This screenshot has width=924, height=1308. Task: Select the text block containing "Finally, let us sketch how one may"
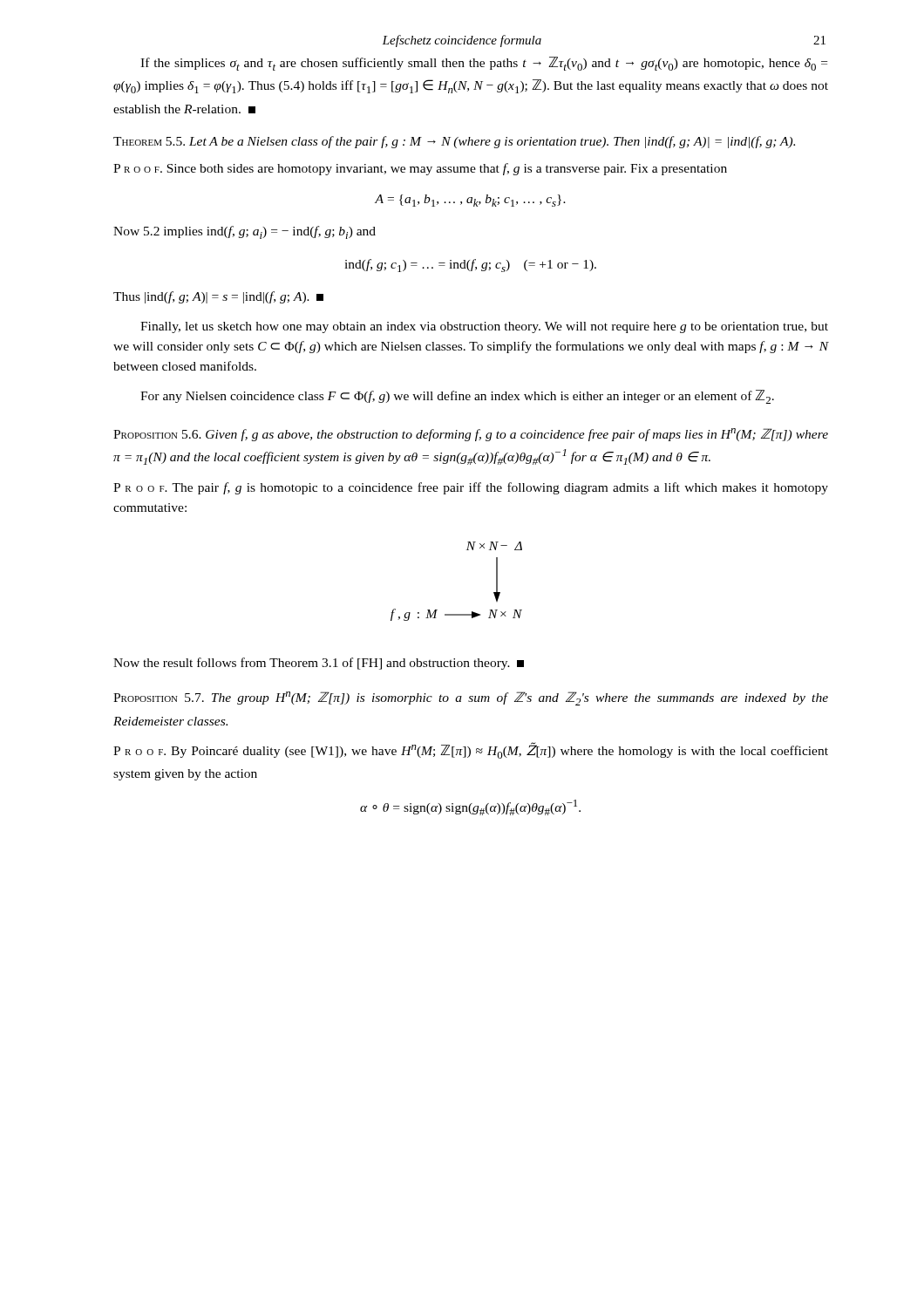(x=471, y=346)
